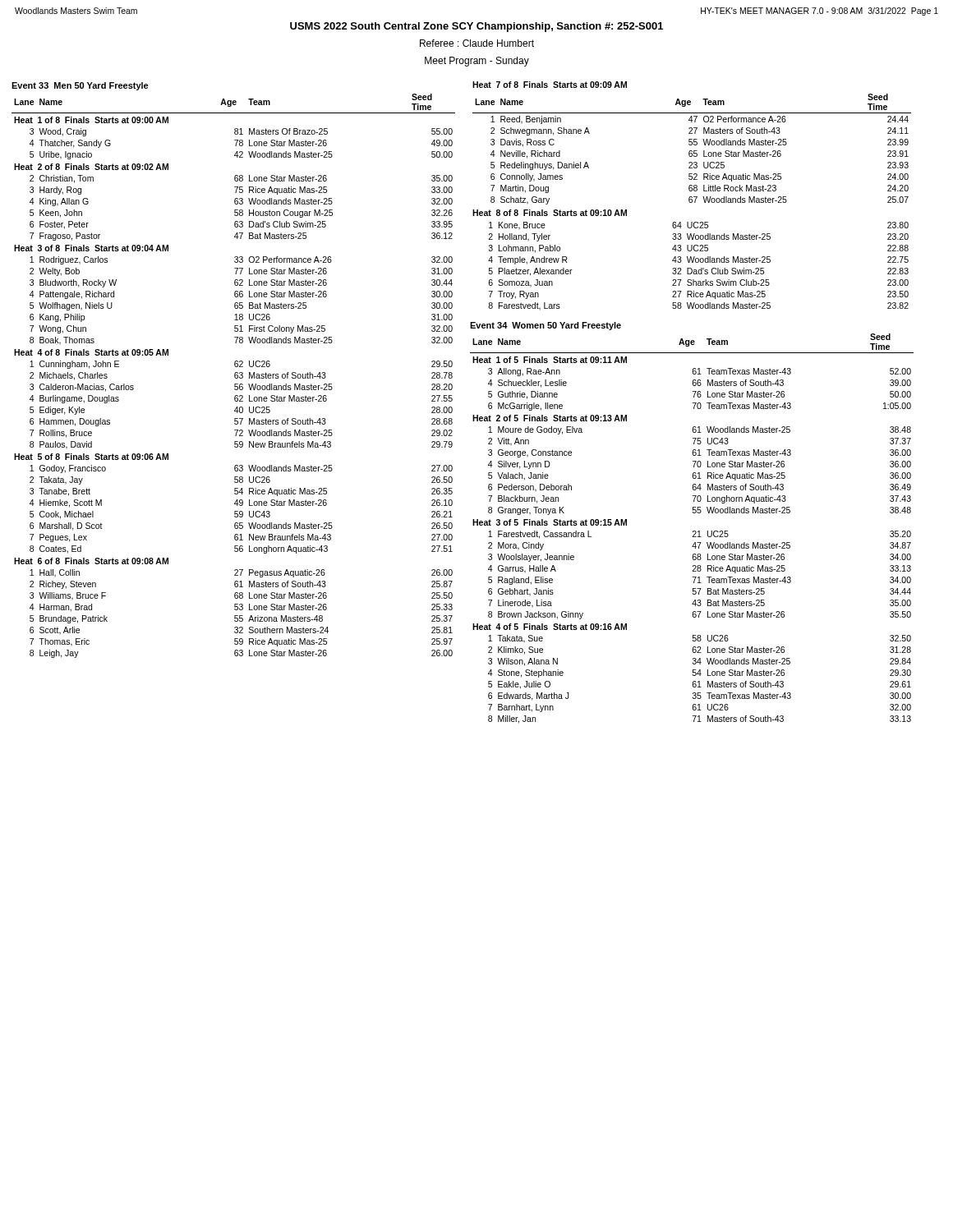
Task: Locate the table with the text "Calderon-Macias, Carlos"
Action: coord(233,375)
